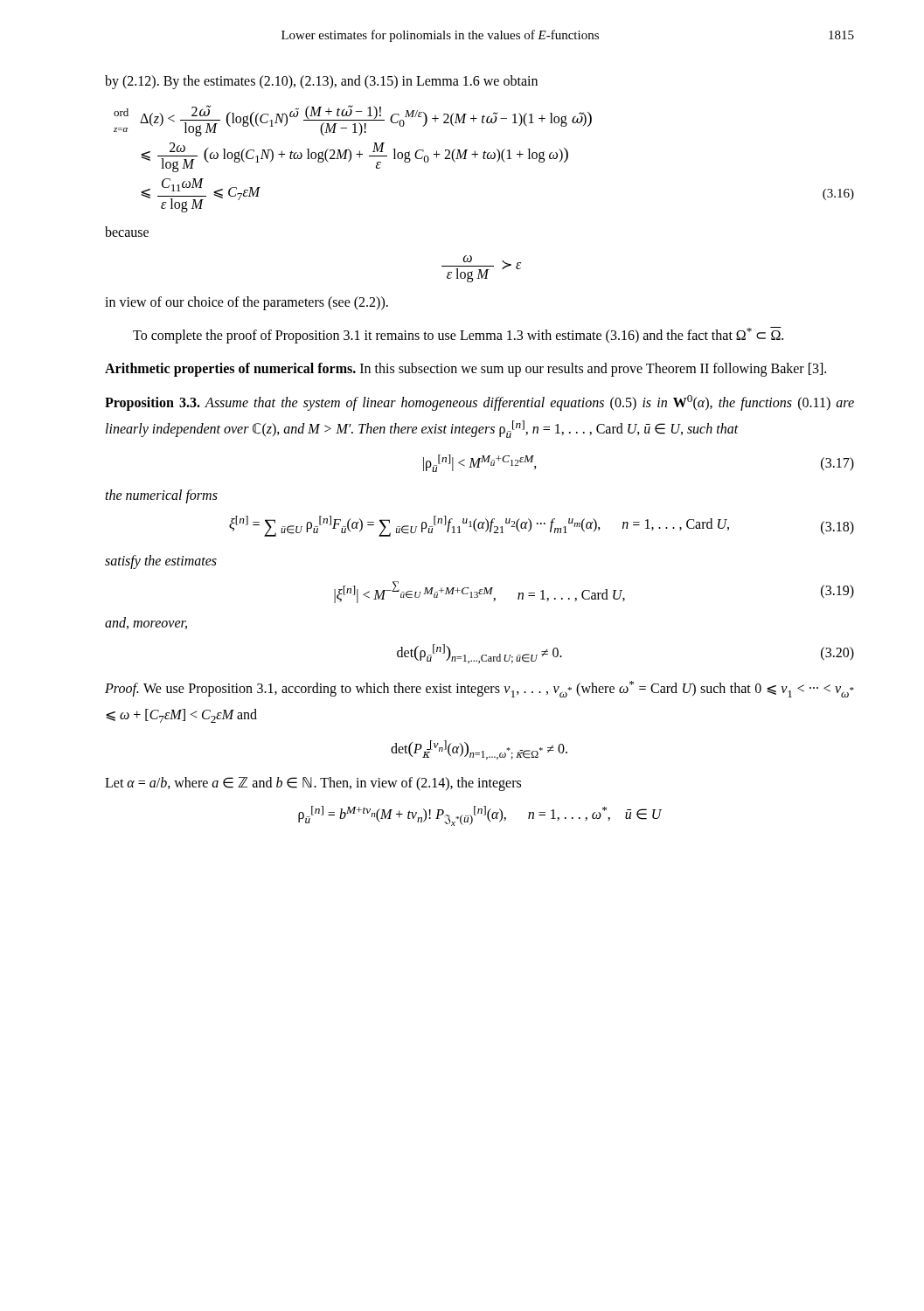Viewport: 924px width, 1311px height.
Task: Navigate to the text block starting "det(ρū[n])n=1,...,Card U; ū∈U ≠ 0. (3.20)"
Action: pyautogui.click(x=500, y=654)
